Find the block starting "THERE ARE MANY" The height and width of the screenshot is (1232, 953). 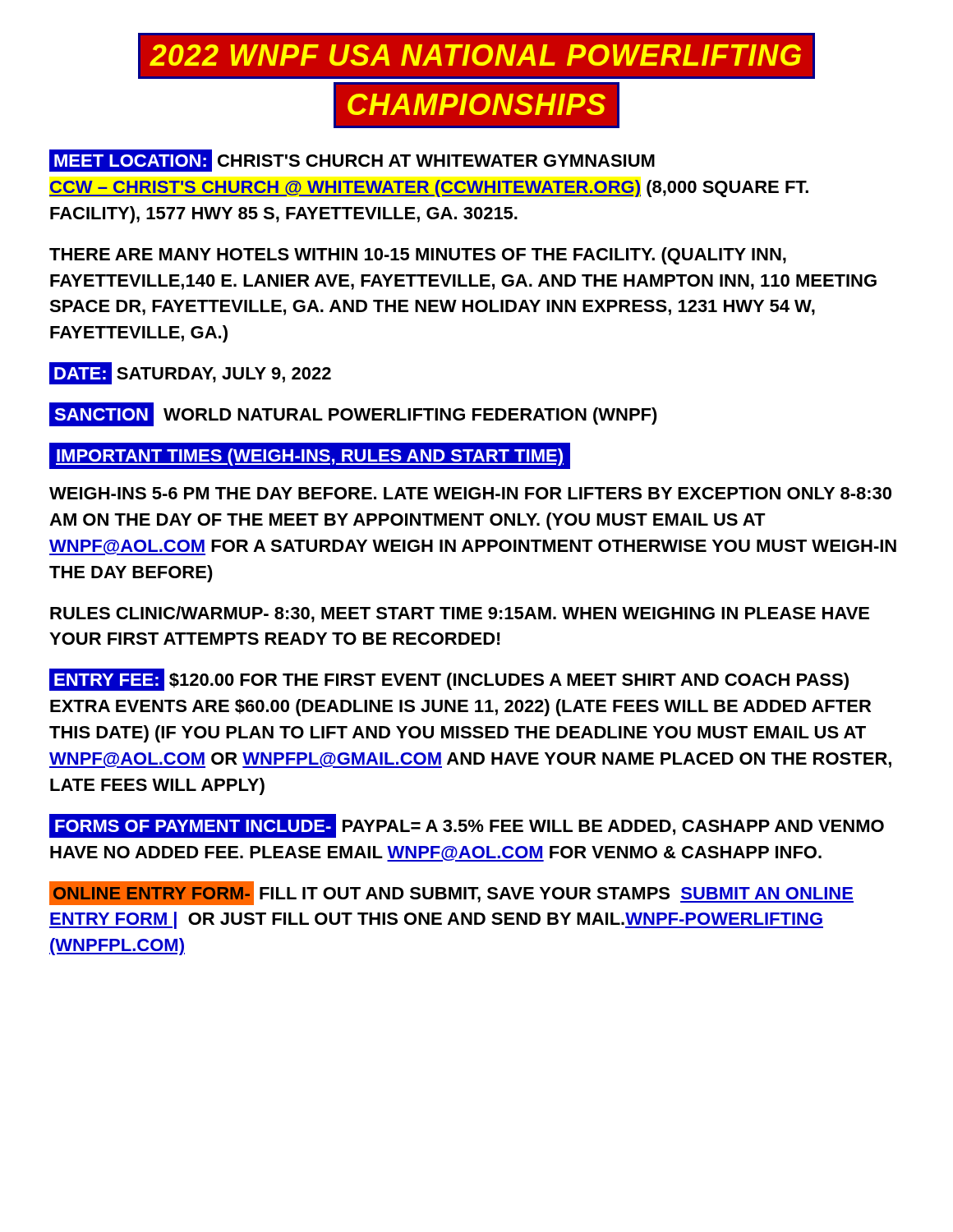[463, 293]
